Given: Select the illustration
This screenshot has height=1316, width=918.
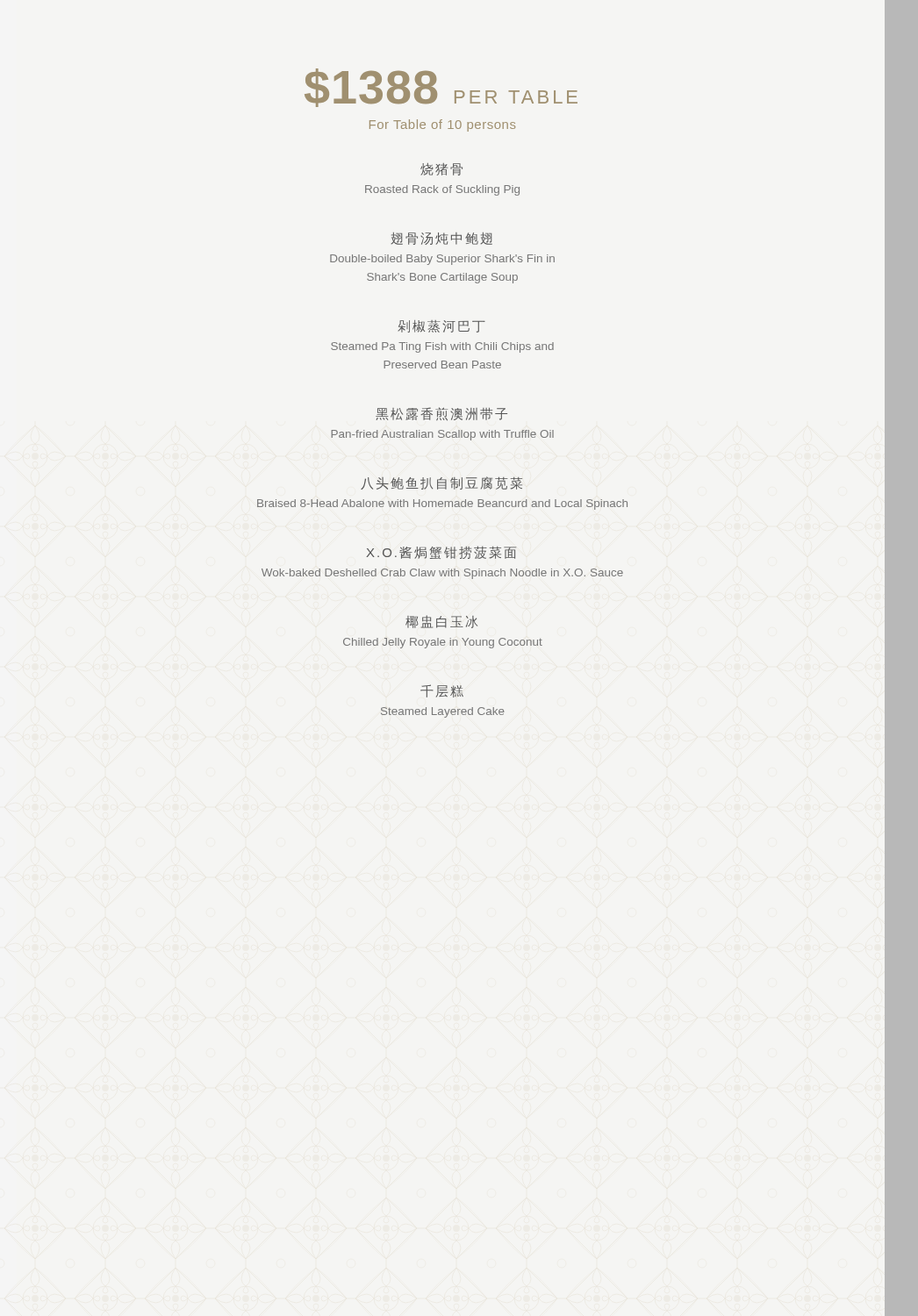Looking at the screenshot, I should [442, 869].
